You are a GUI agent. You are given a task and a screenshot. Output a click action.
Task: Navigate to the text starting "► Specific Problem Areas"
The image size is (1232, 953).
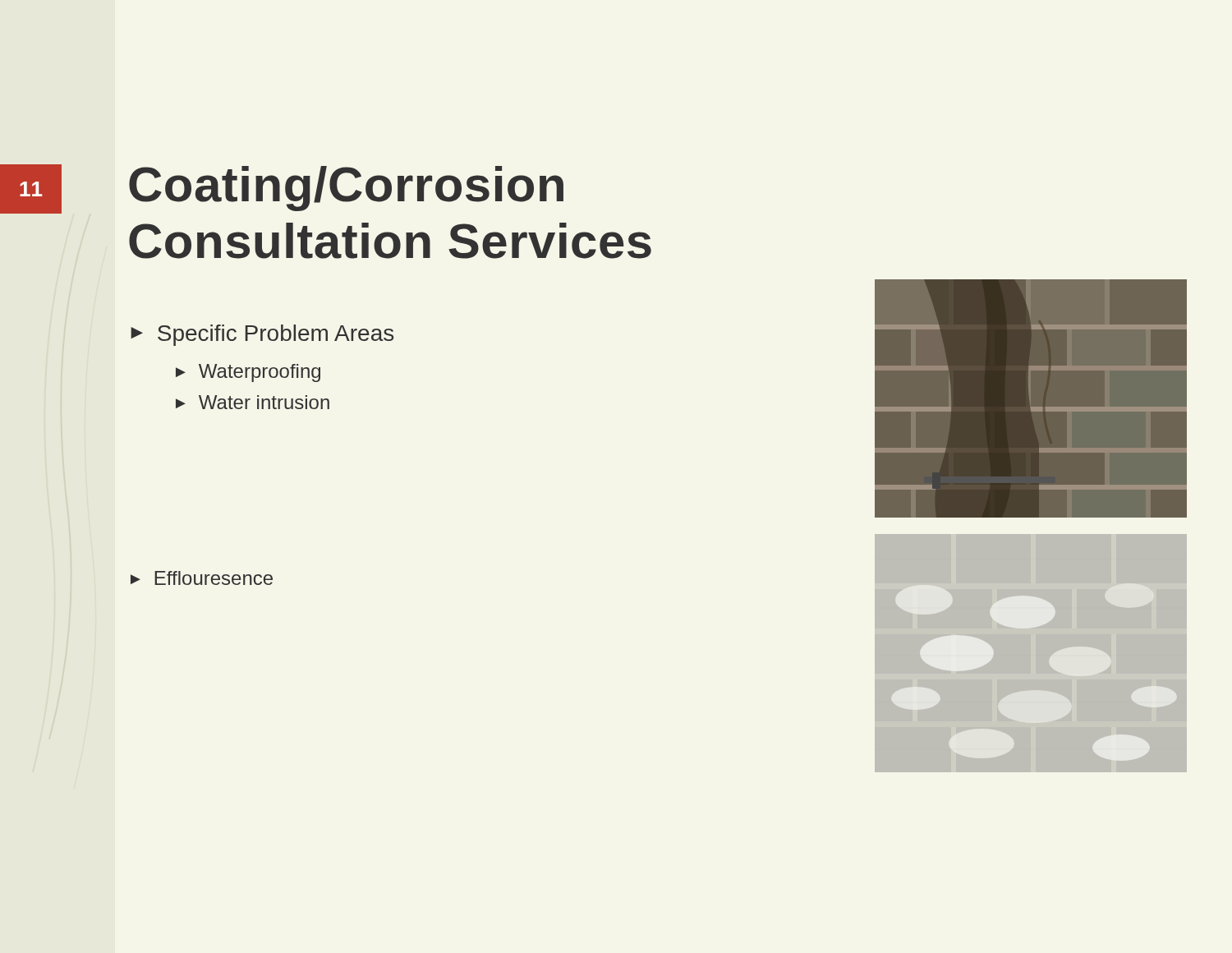coord(261,334)
